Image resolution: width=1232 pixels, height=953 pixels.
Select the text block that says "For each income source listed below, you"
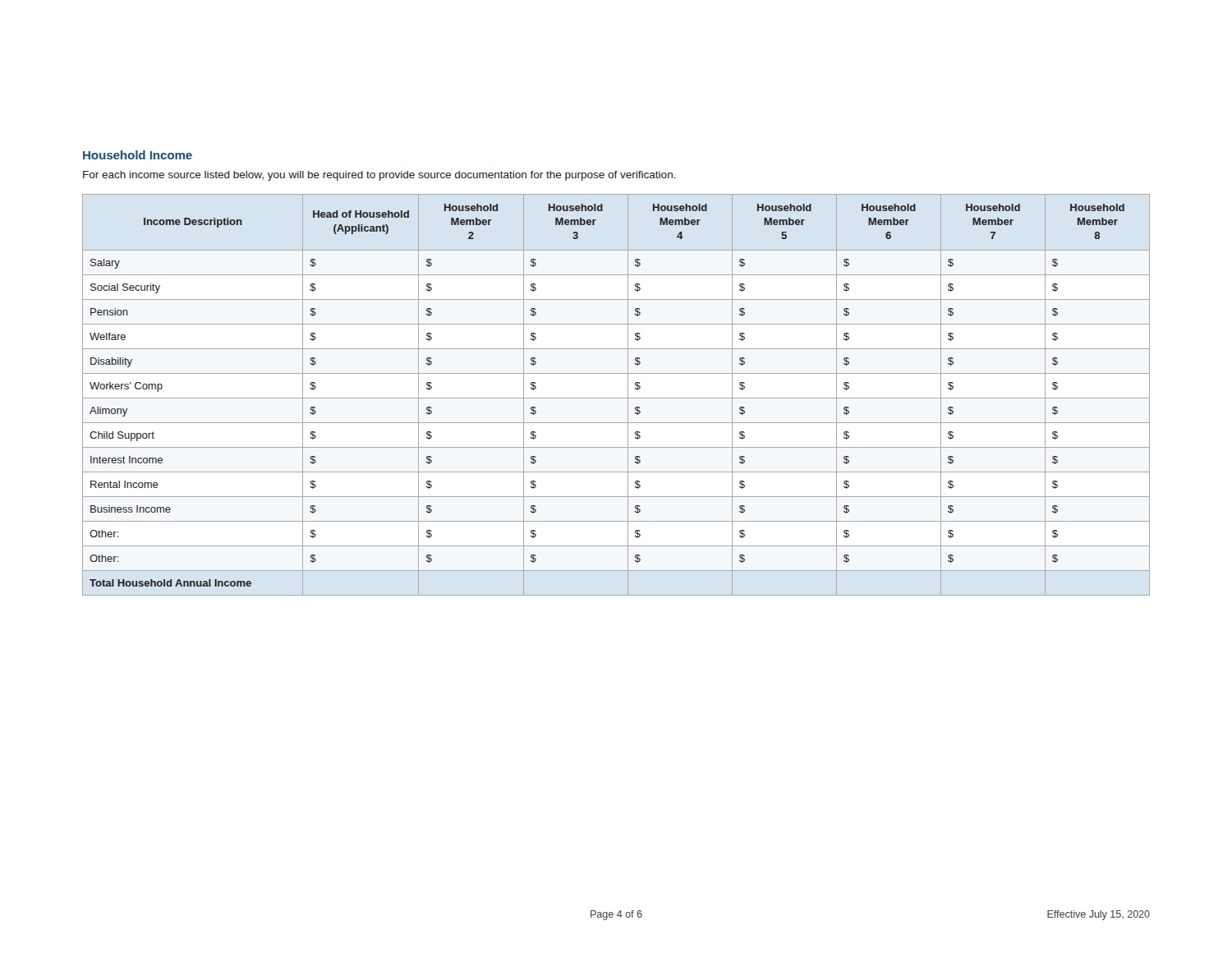[379, 175]
